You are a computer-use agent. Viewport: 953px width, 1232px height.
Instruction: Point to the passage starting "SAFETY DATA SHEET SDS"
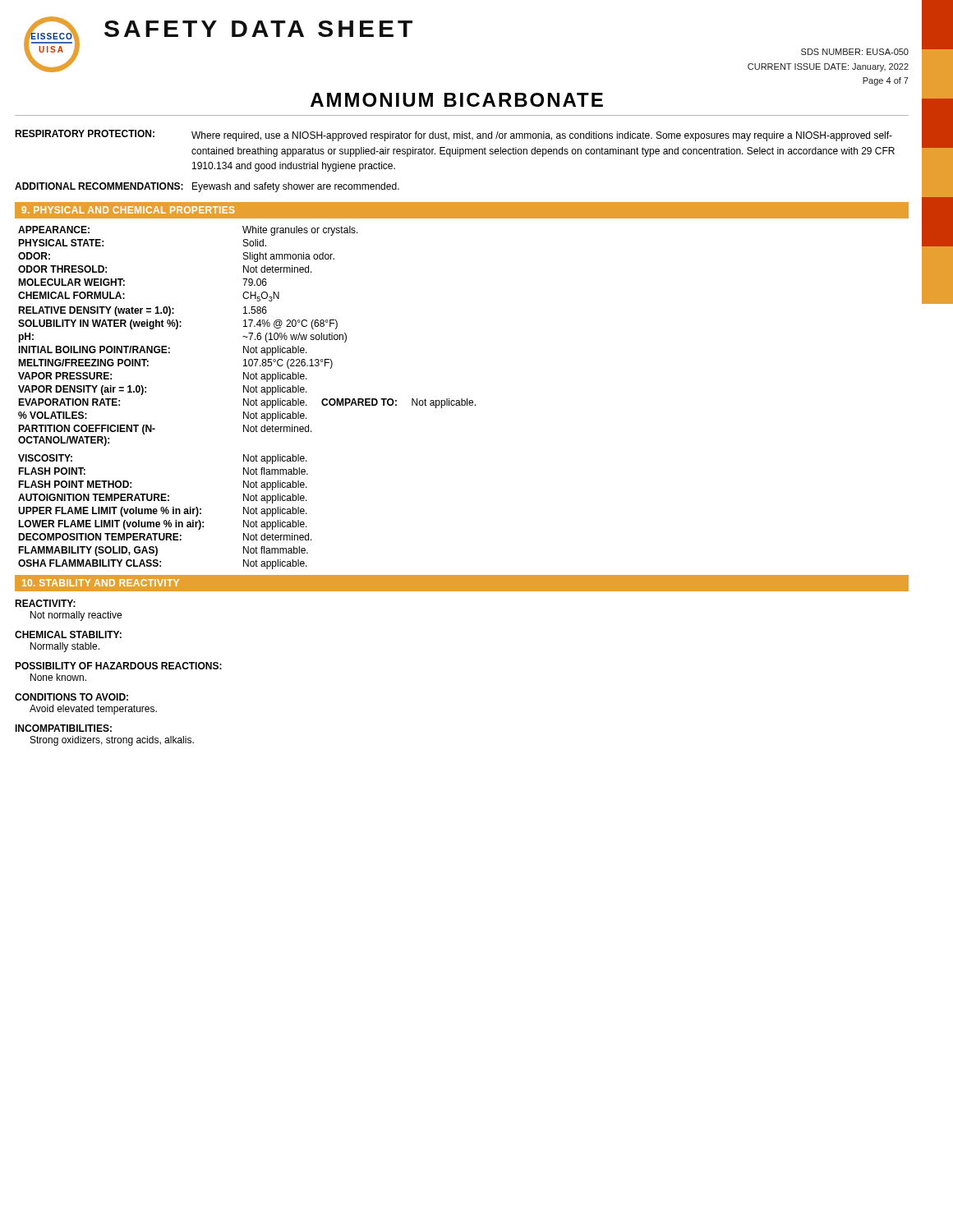[x=258, y=29]
